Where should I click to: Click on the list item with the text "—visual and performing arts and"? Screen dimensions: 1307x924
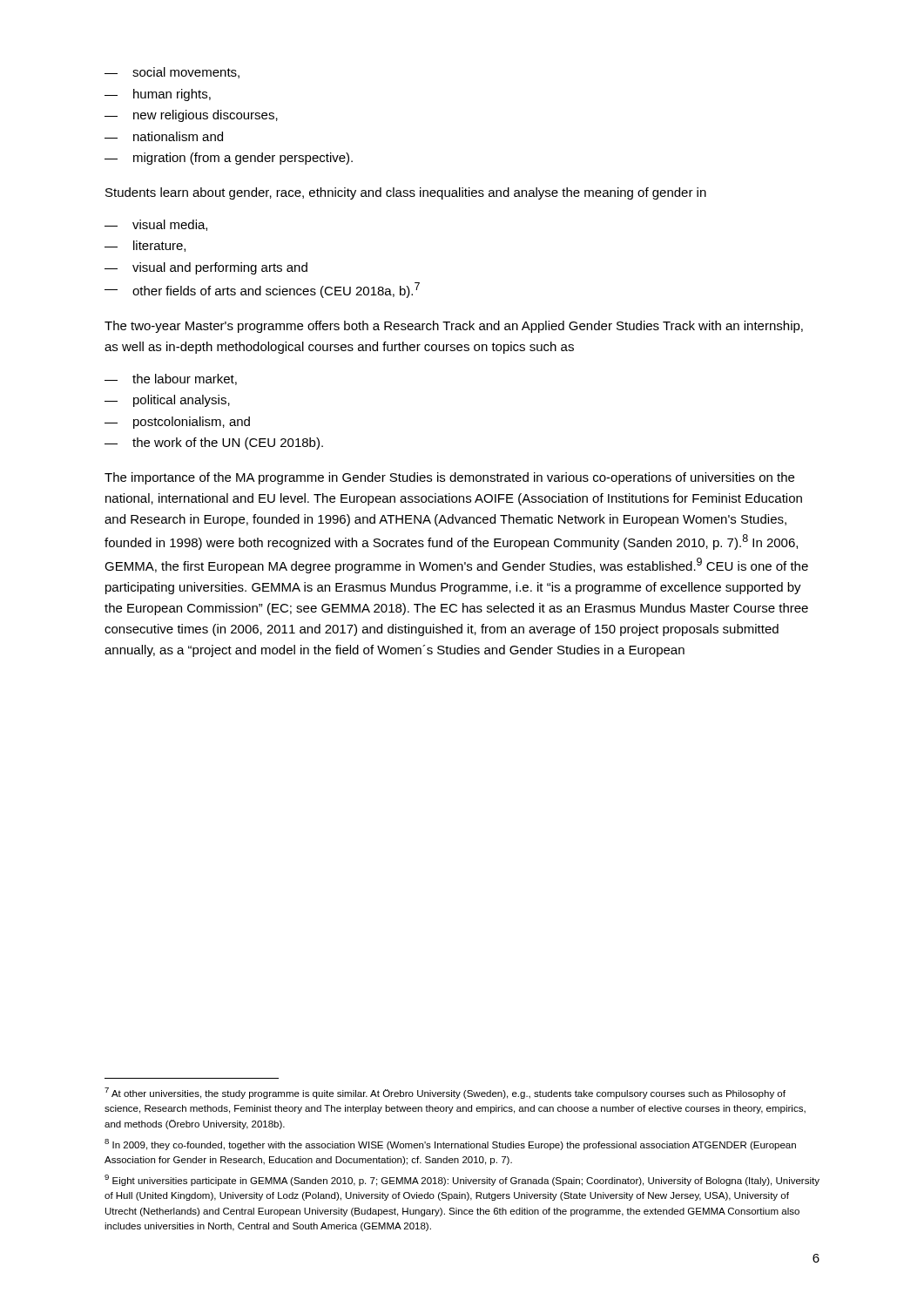(x=206, y=267)
